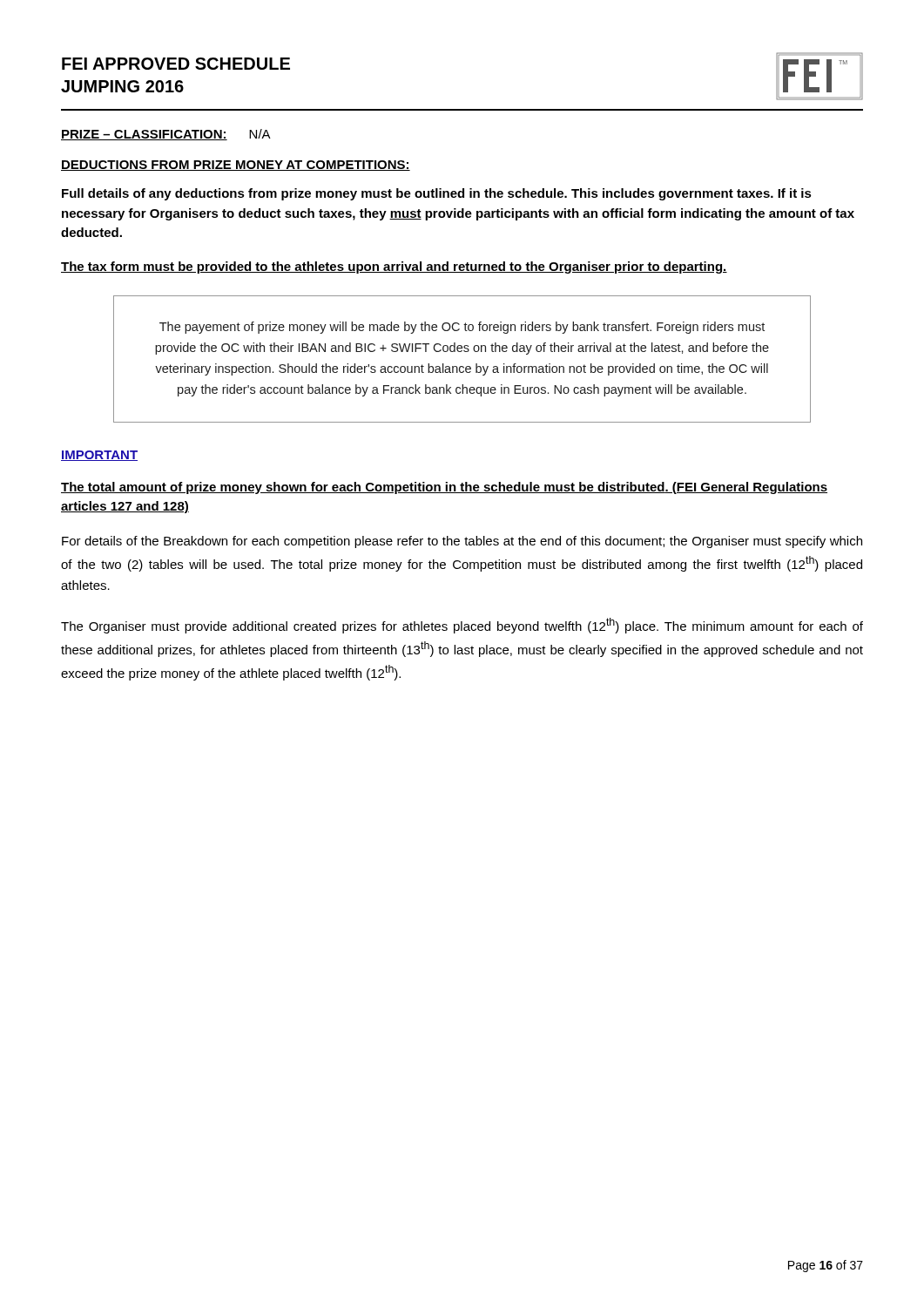924x1307 pixels.
Task: Click the passage that begins "Full details of any deductions from prize money"
Action: click(x=458, y=213)
